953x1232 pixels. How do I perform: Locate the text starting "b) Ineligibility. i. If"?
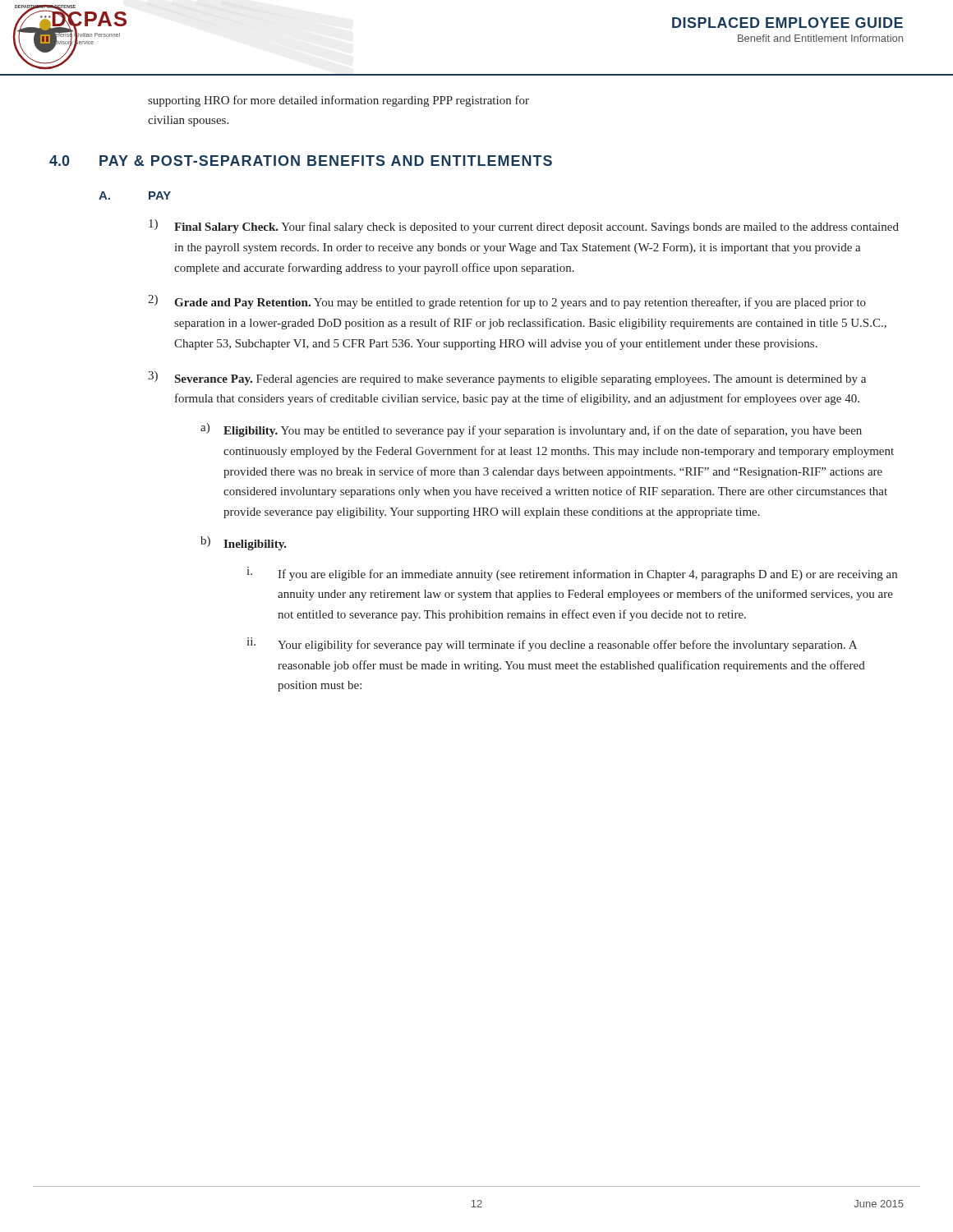(x=552, y=615)
